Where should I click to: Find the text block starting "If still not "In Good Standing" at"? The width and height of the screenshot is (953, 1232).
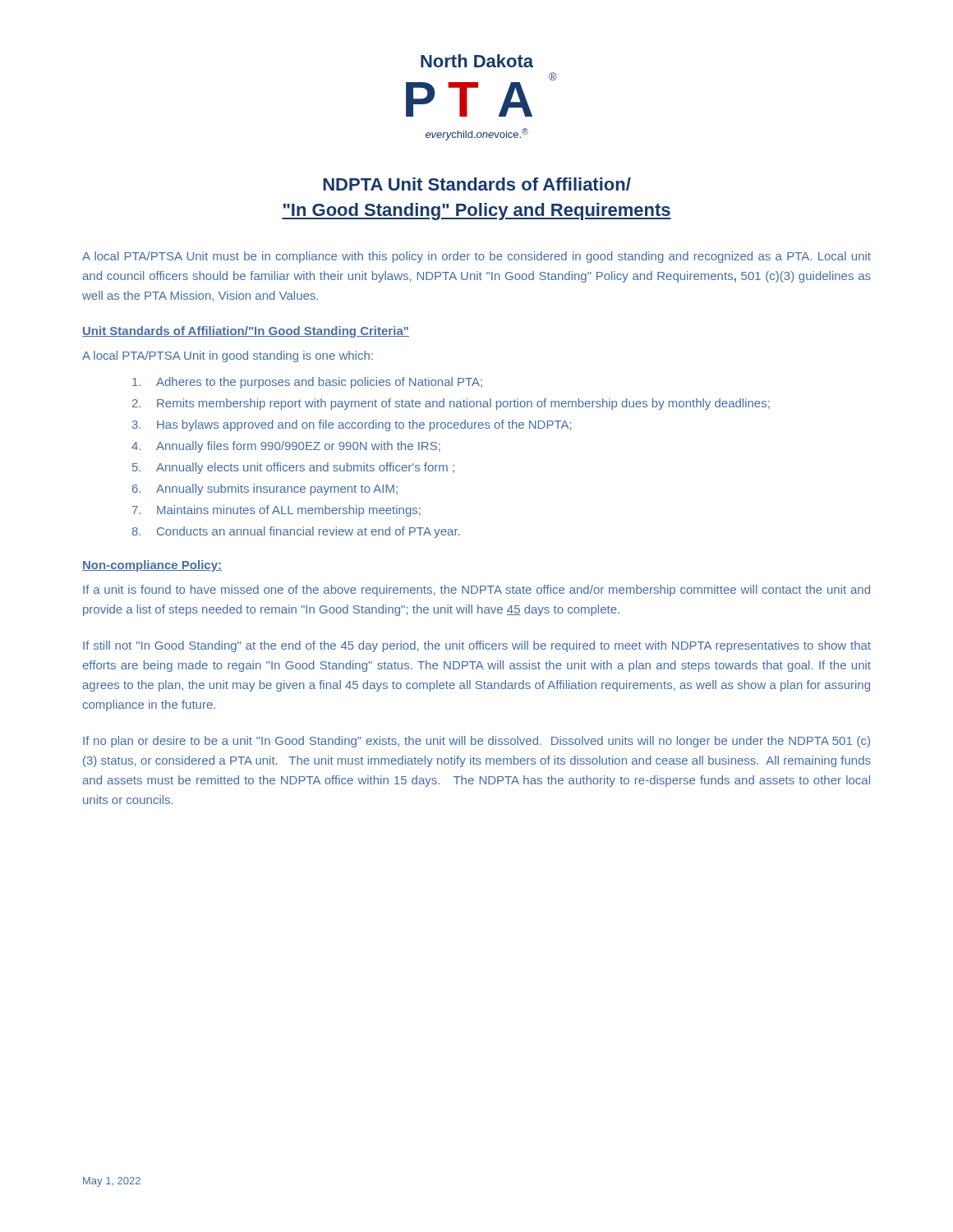(476, 674)
